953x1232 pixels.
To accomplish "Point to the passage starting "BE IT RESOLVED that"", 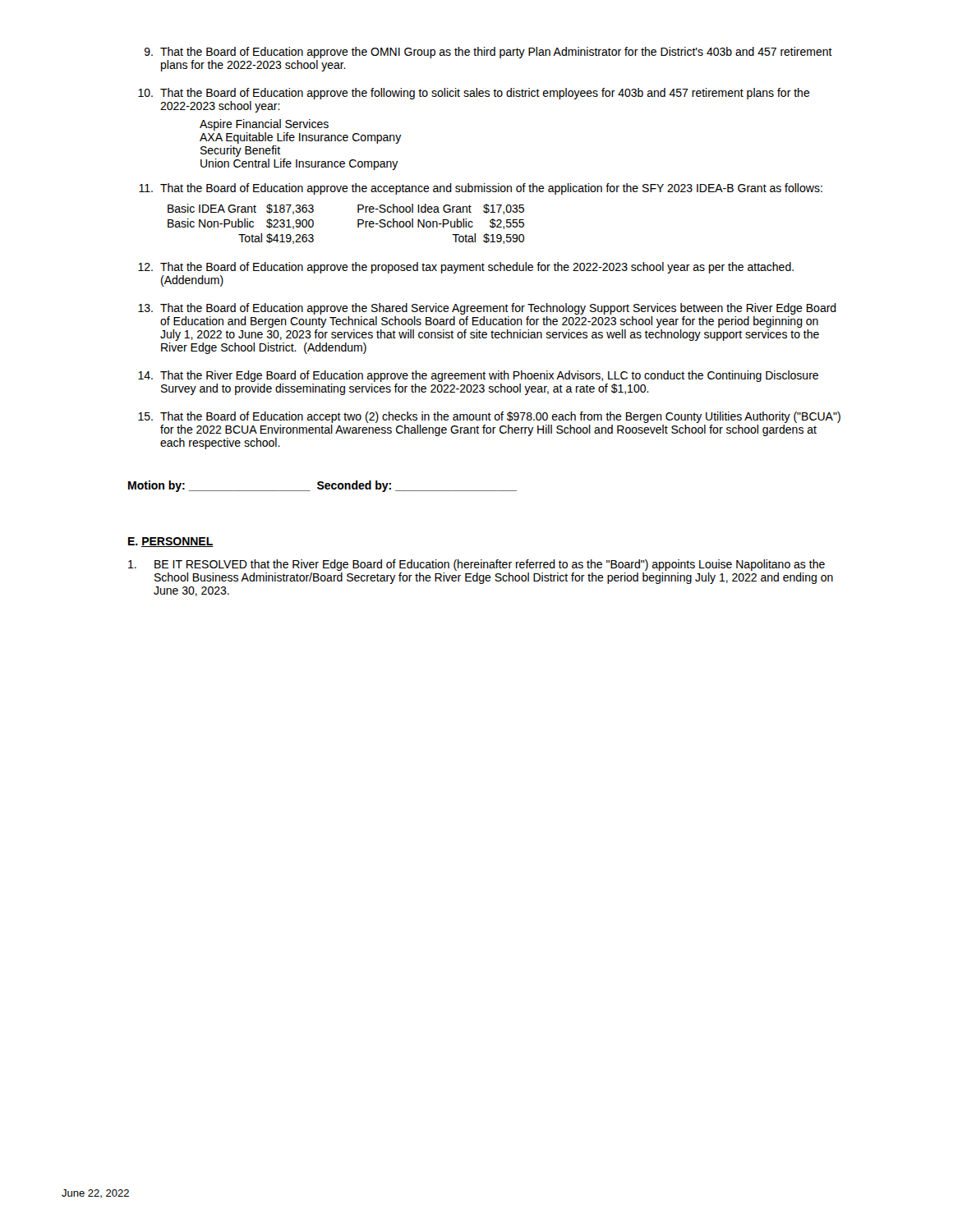I will point(485,577).
